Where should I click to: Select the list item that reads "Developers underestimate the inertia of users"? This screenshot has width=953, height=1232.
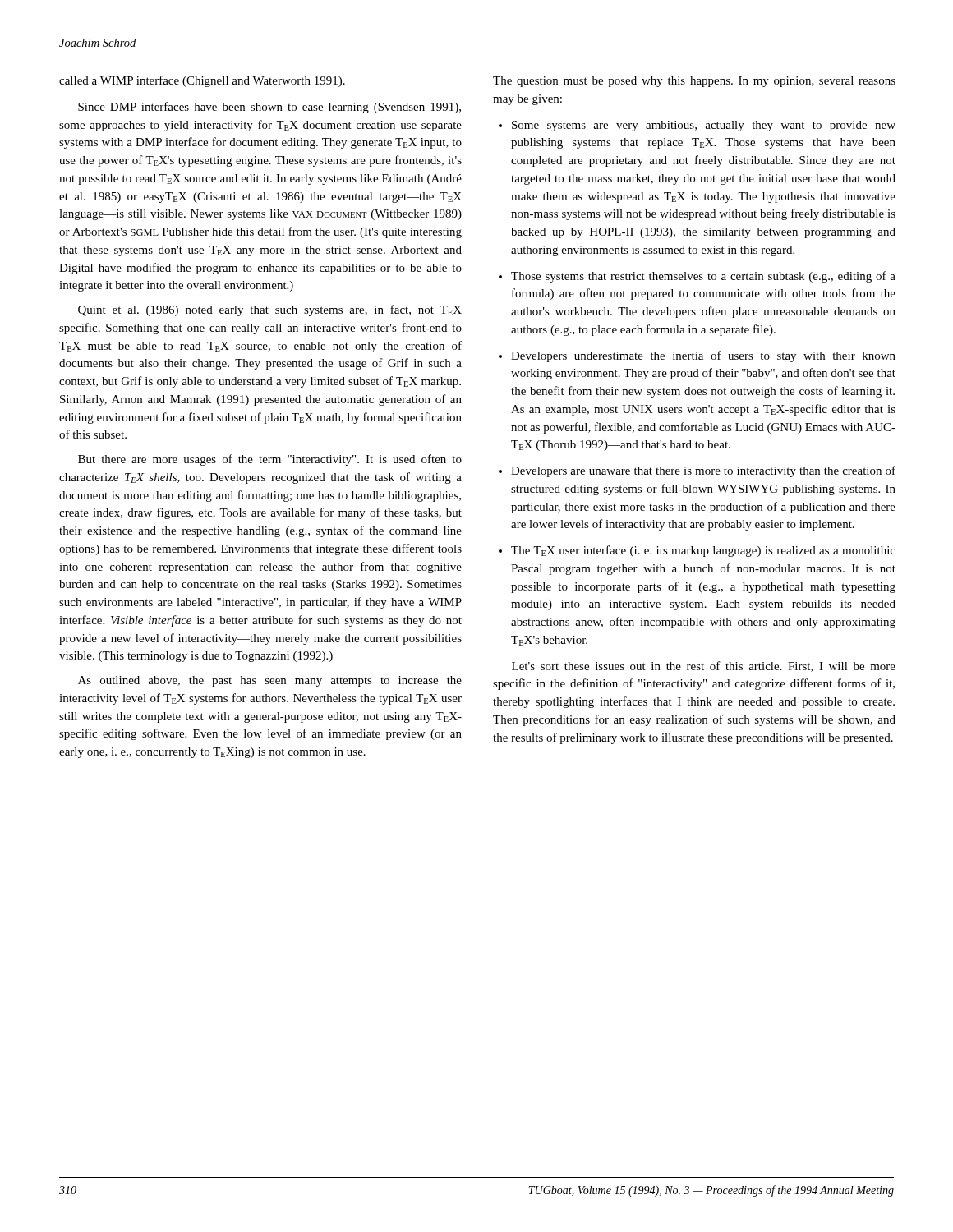click(x=703, y=401)
